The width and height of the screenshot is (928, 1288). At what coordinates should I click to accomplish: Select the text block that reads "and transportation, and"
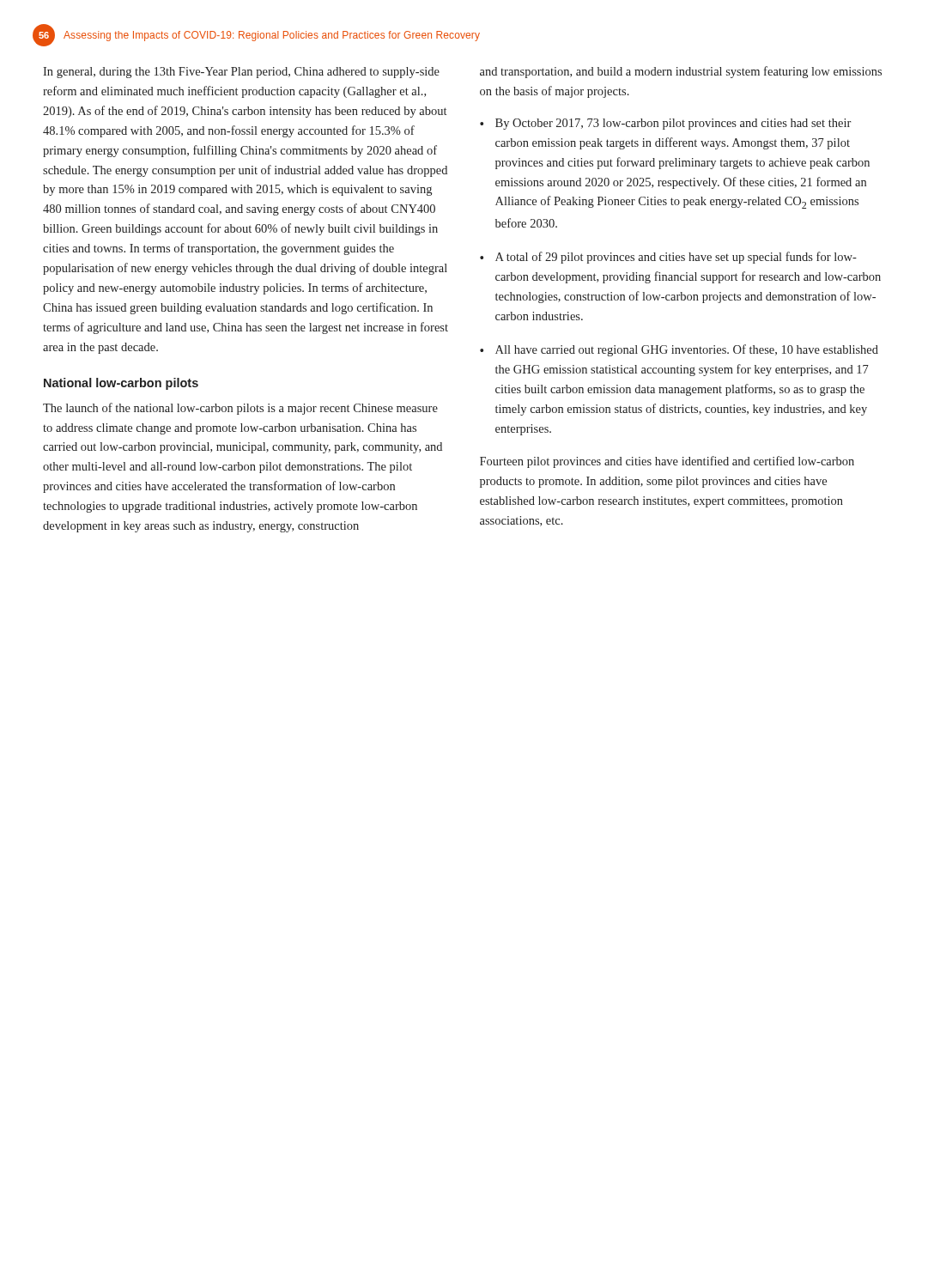tap(681, 81)
